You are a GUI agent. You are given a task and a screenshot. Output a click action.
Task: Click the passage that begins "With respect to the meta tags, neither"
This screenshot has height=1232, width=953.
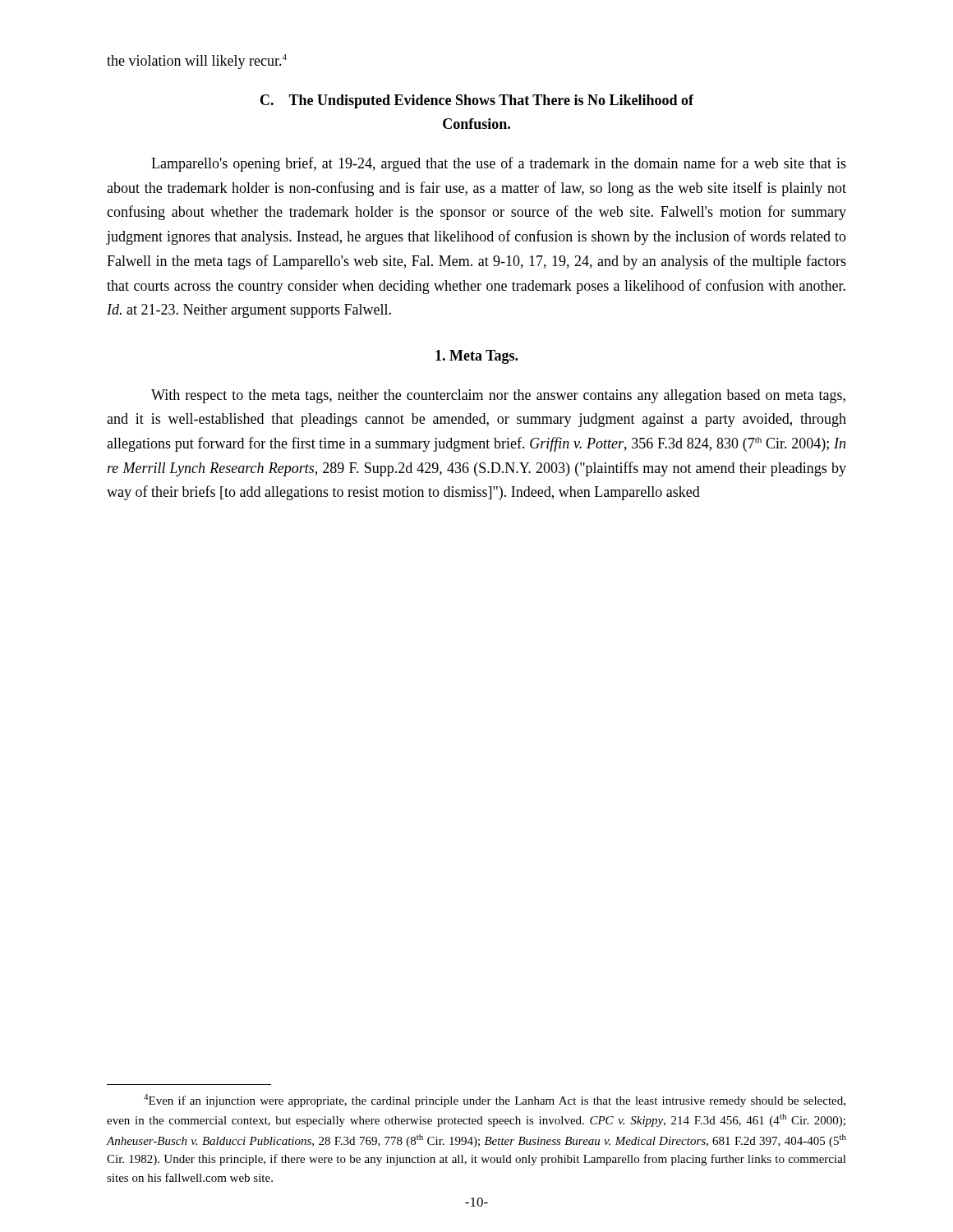[476, 444]
